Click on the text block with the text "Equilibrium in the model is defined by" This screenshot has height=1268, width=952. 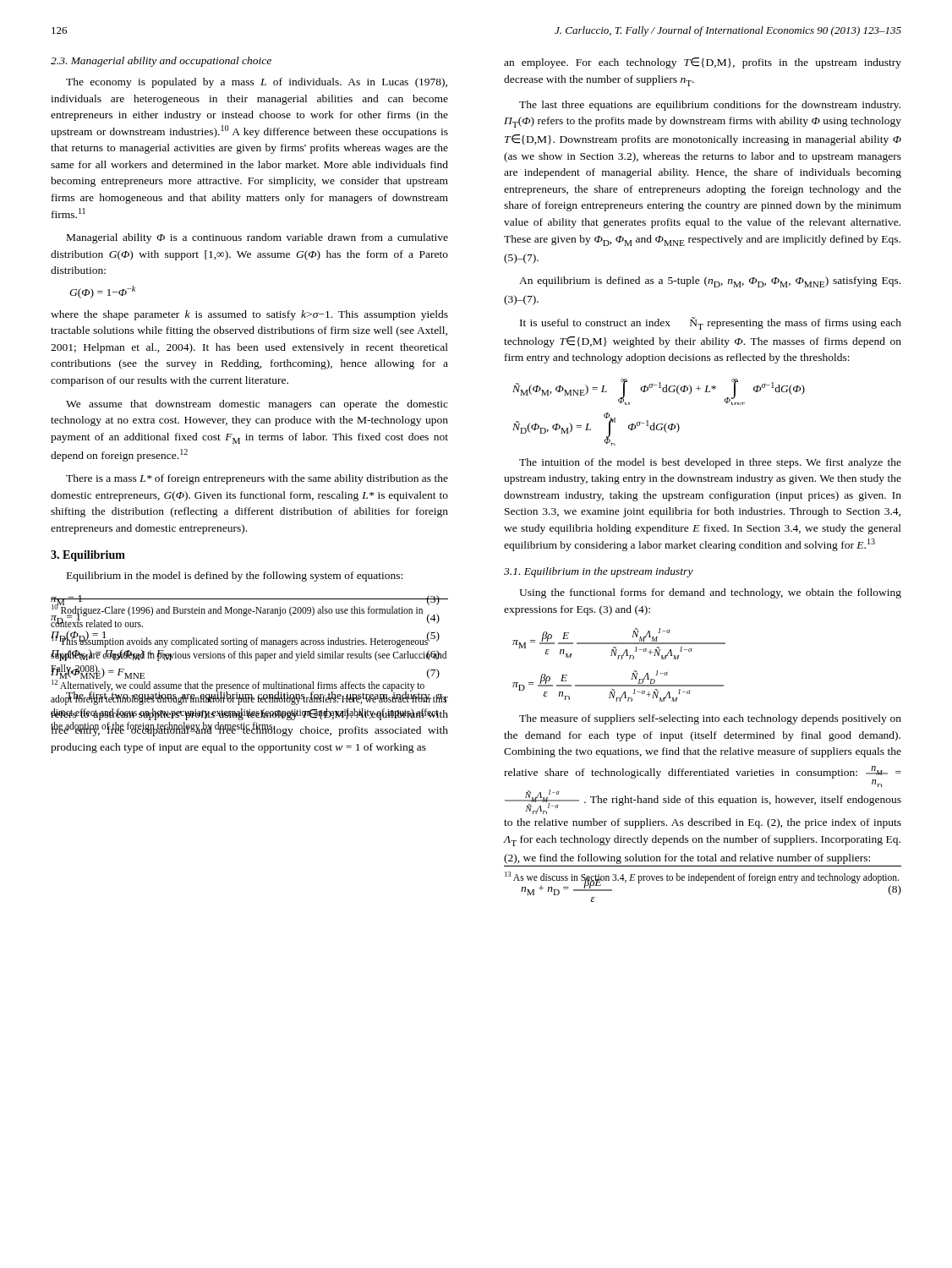click(235, 575)
